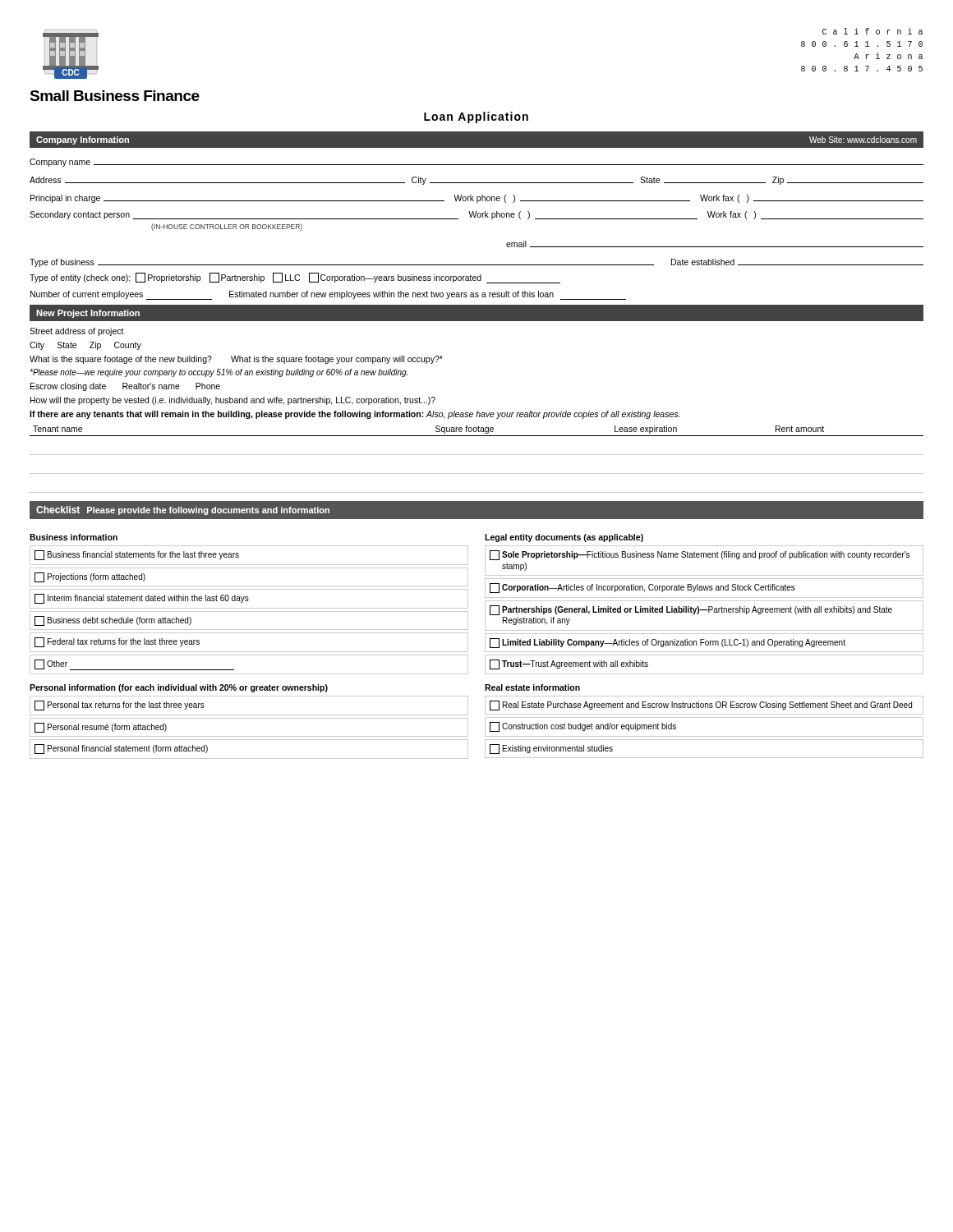Find the list item that says "Sole Proprietorship—Fictitious Business Name Statement (filing and"
The width and height of the screenshot is (953, 1232).
[x=704, y=561]
